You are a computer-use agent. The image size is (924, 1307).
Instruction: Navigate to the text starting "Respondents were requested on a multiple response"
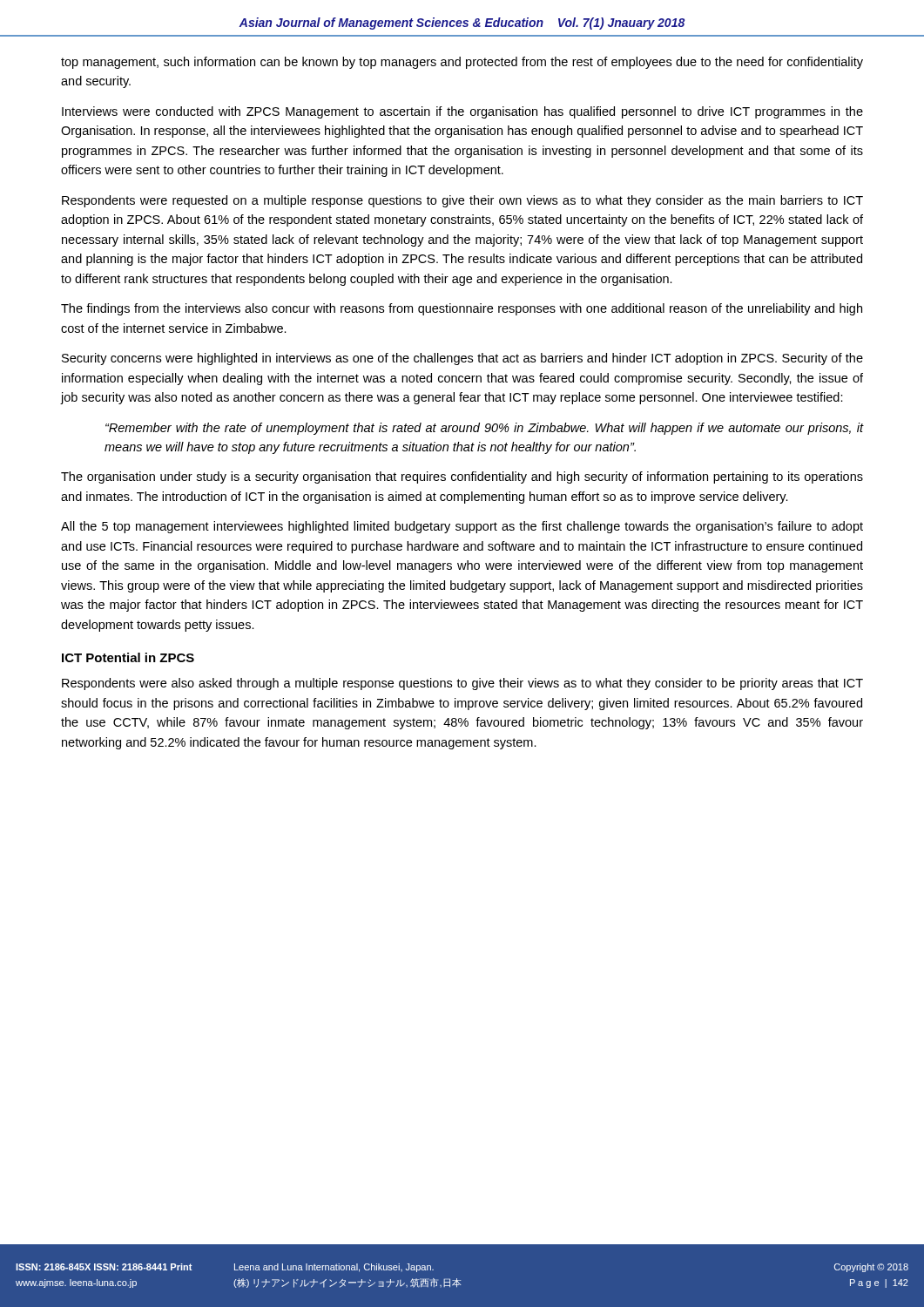point(462,239)
